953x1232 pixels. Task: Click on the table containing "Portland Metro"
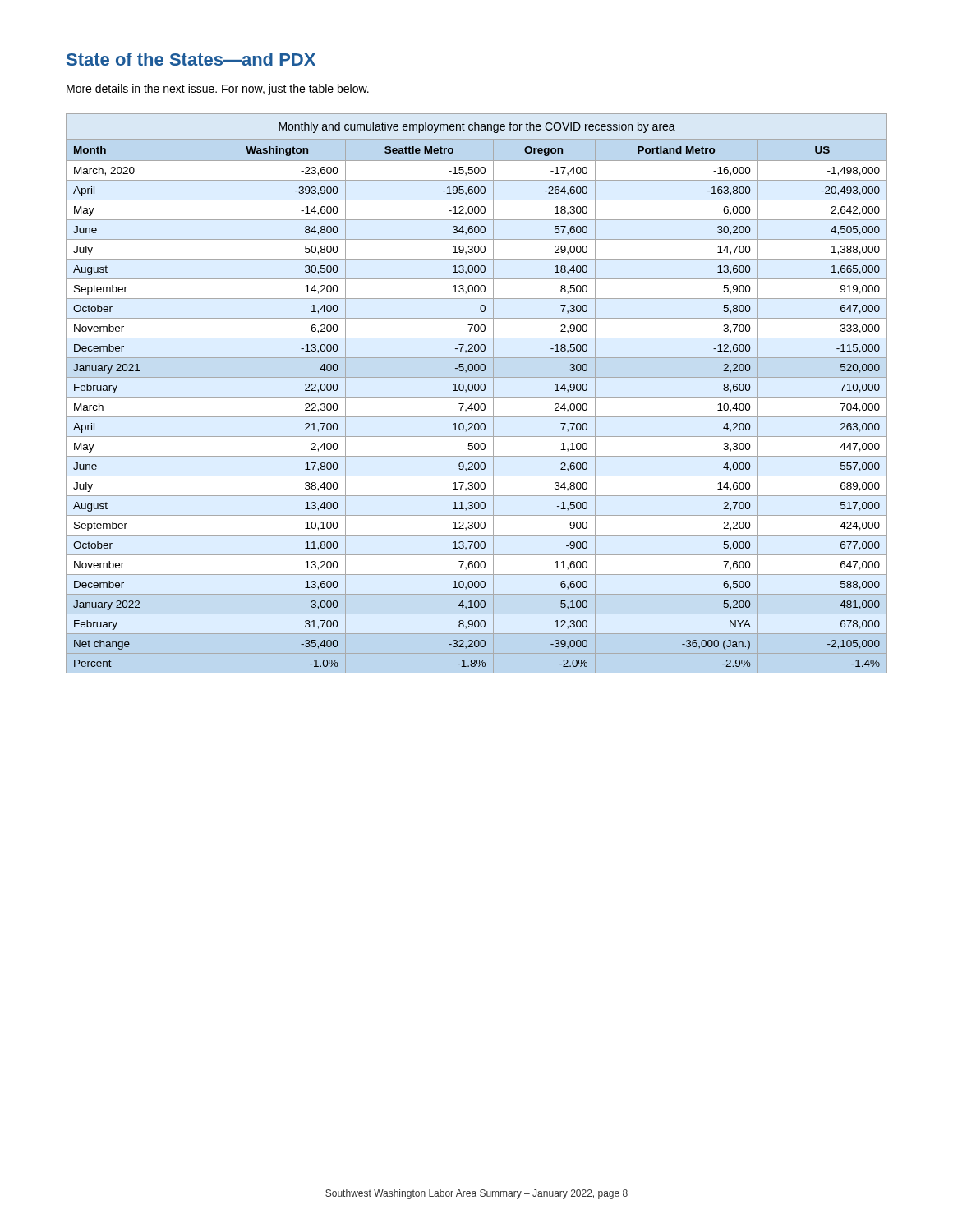point(476,393)
